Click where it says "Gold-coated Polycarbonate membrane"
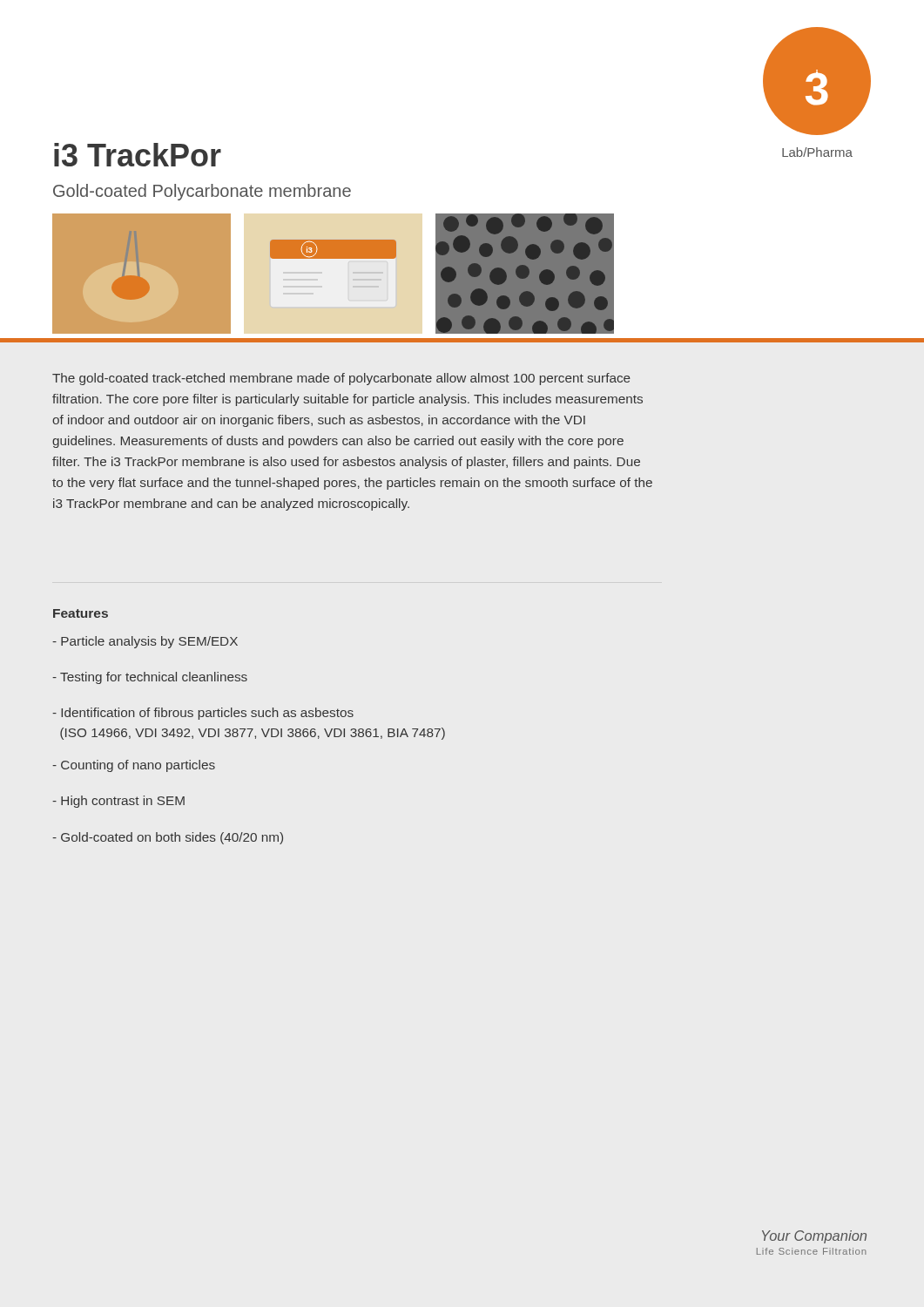The width and height of the screenshot is (924, 1307). [x=202, y=191]
